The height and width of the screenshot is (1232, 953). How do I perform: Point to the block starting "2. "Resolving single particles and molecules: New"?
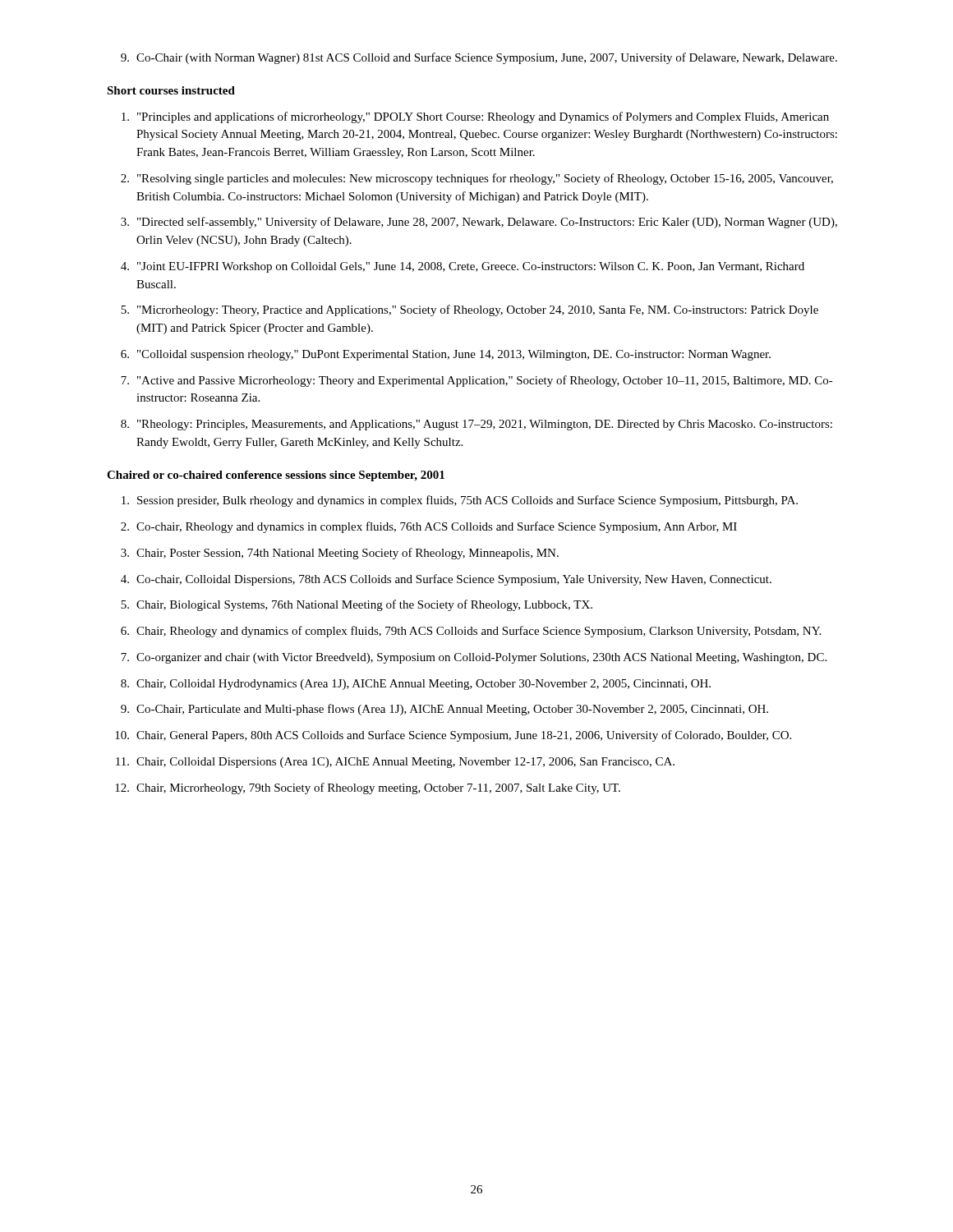tap(476, 188)
